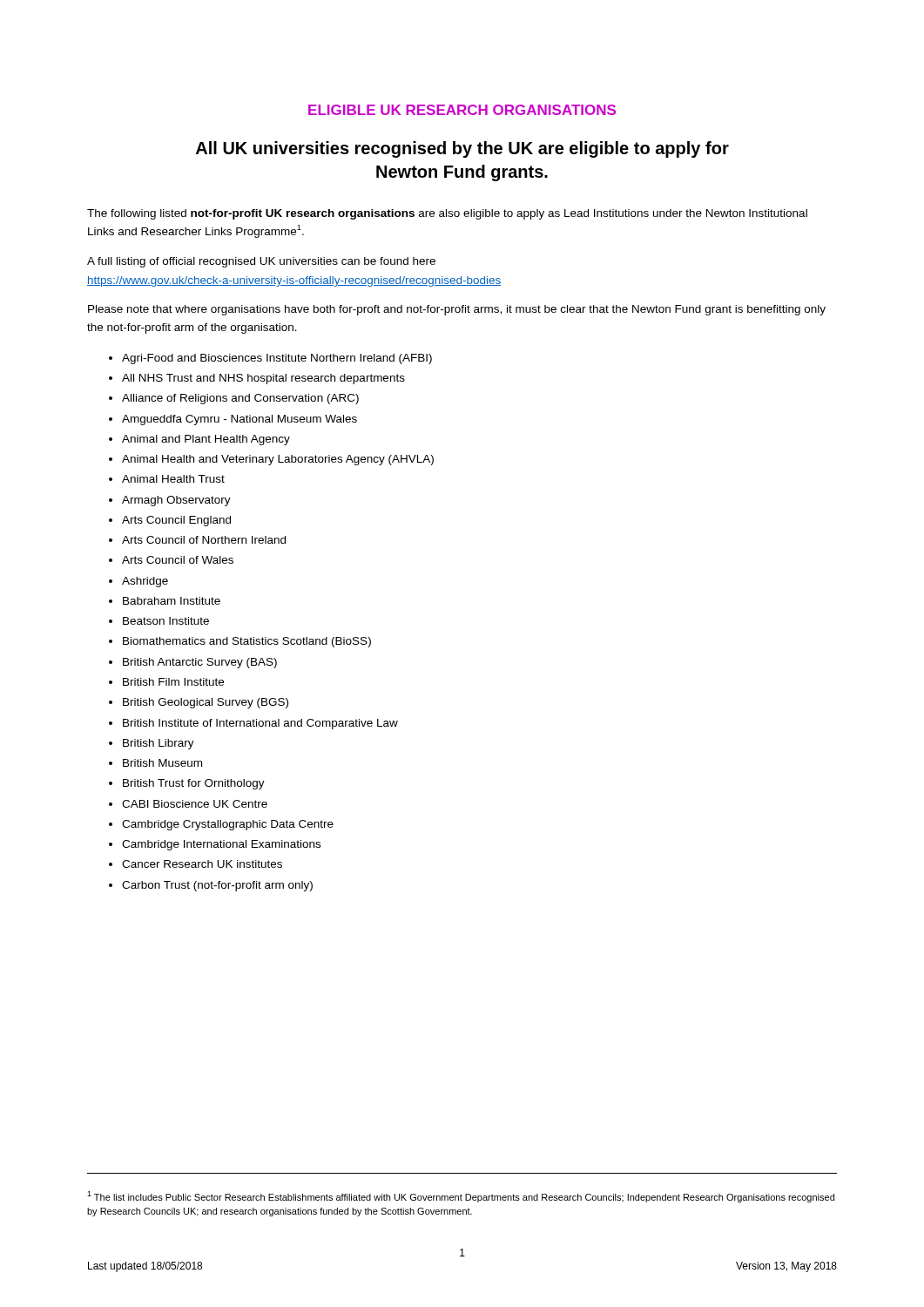924x1307 pixels.
Task: Locate the text starting "British Antarctic Survey (BAS)"
Action: (200, 663)
